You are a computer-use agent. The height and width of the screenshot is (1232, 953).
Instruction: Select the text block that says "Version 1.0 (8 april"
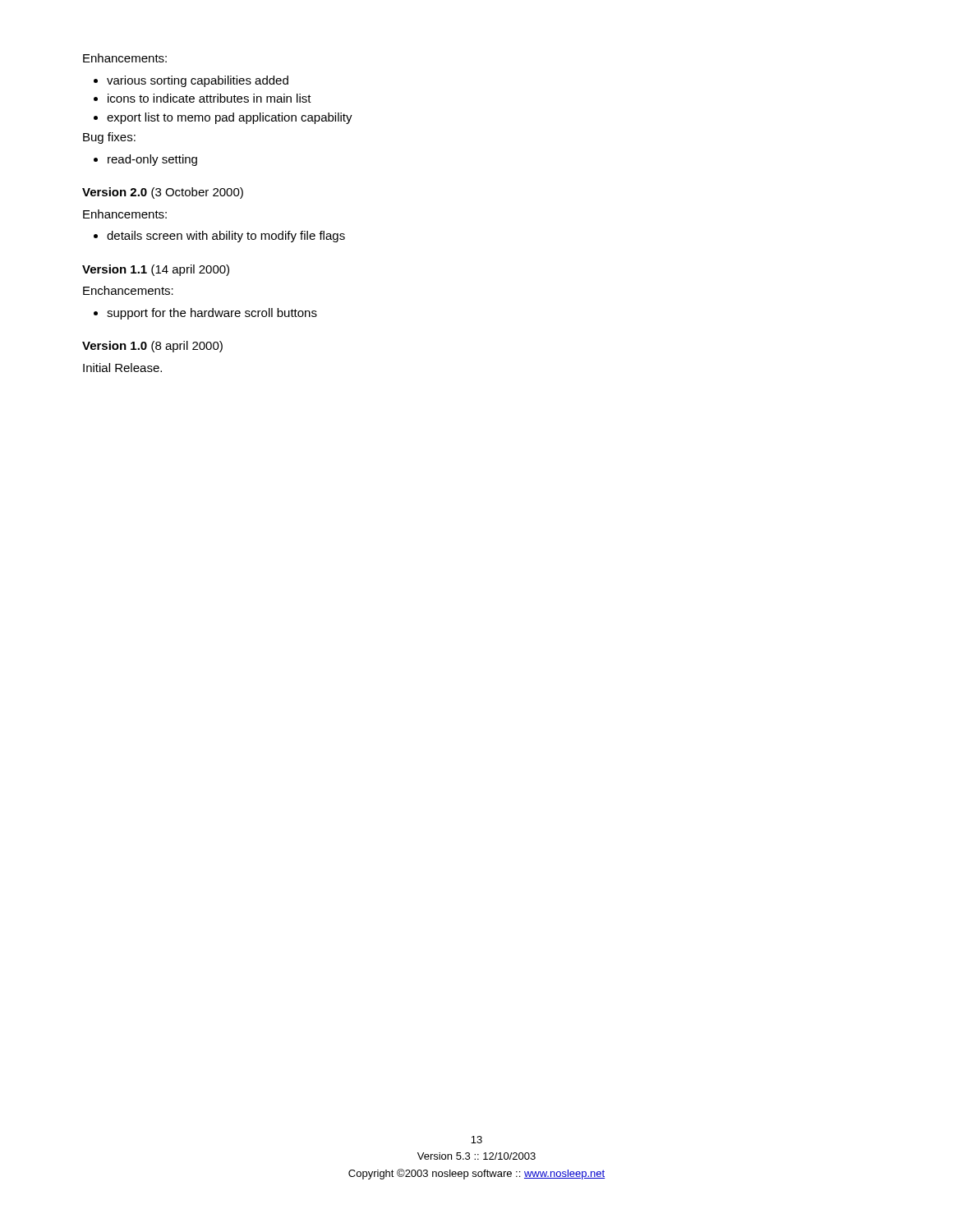pyautogui.click(x=153, y=345)
